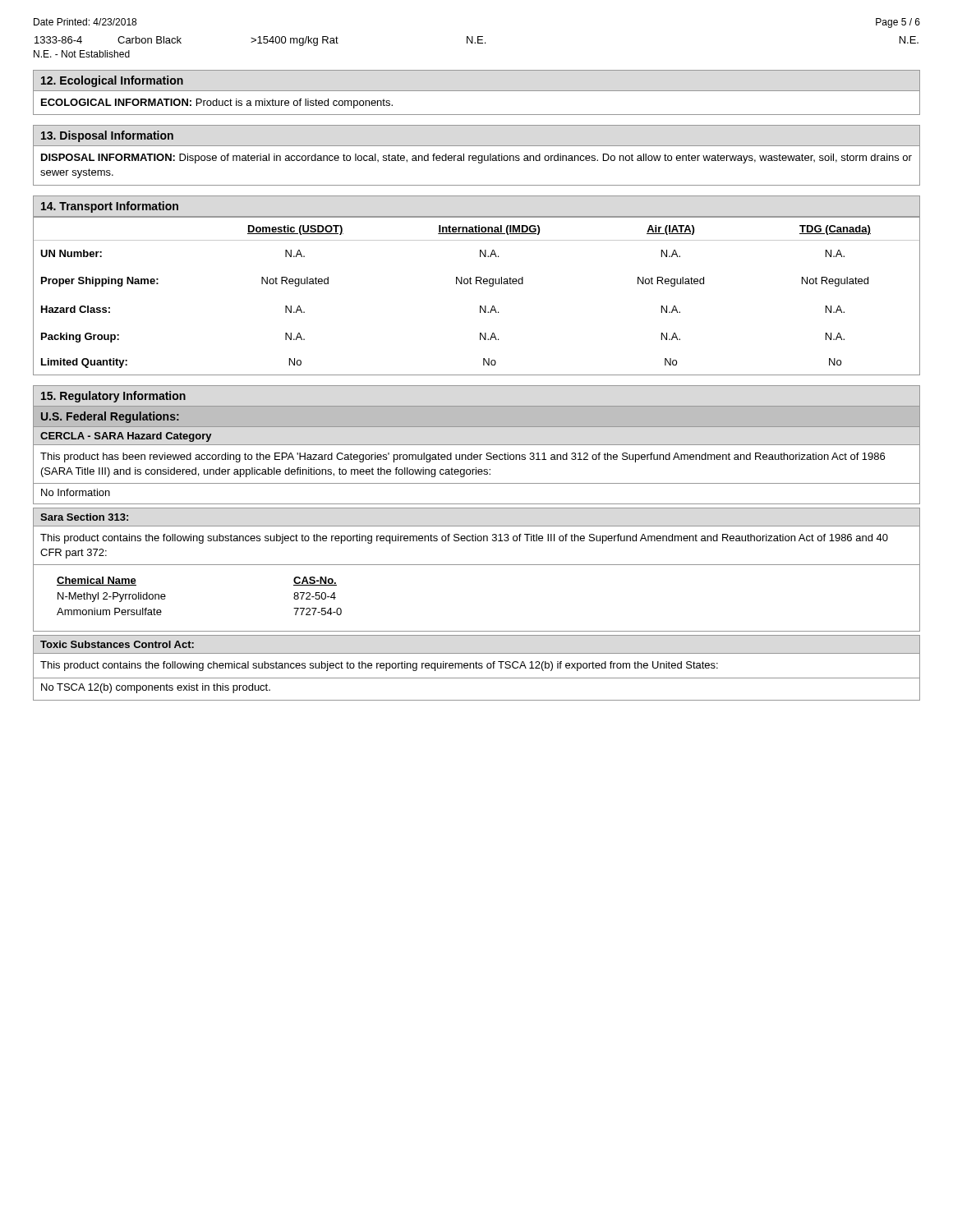Click on the table containing "N-Methyl 2-Pyrrolidone"
This screenshot has width=953, height=1232.
pyautogui.click(x=476, y=599)
